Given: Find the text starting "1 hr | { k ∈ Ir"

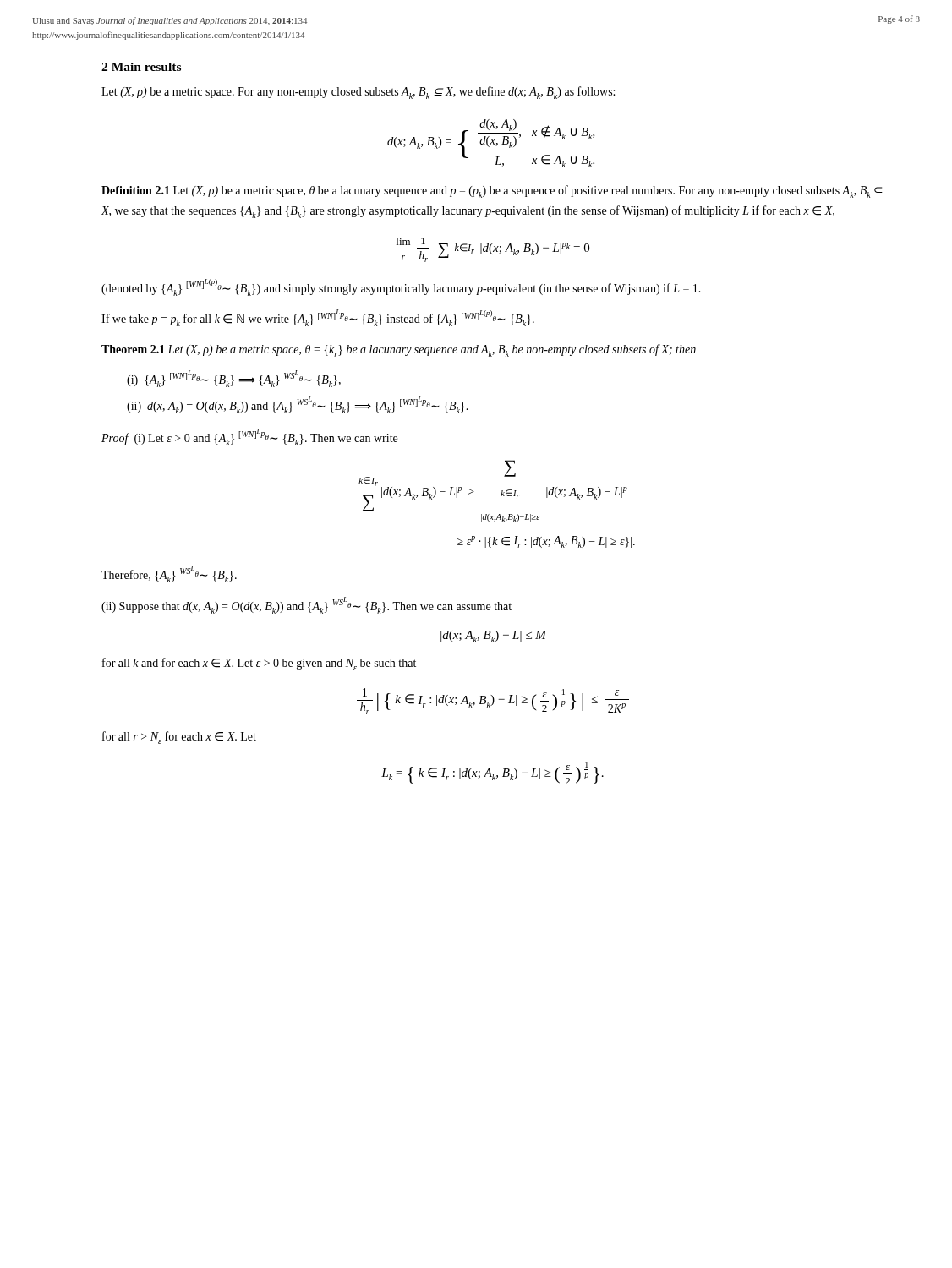Looking at the screenshot, I should pyautogui.click(x=493, y=701).
